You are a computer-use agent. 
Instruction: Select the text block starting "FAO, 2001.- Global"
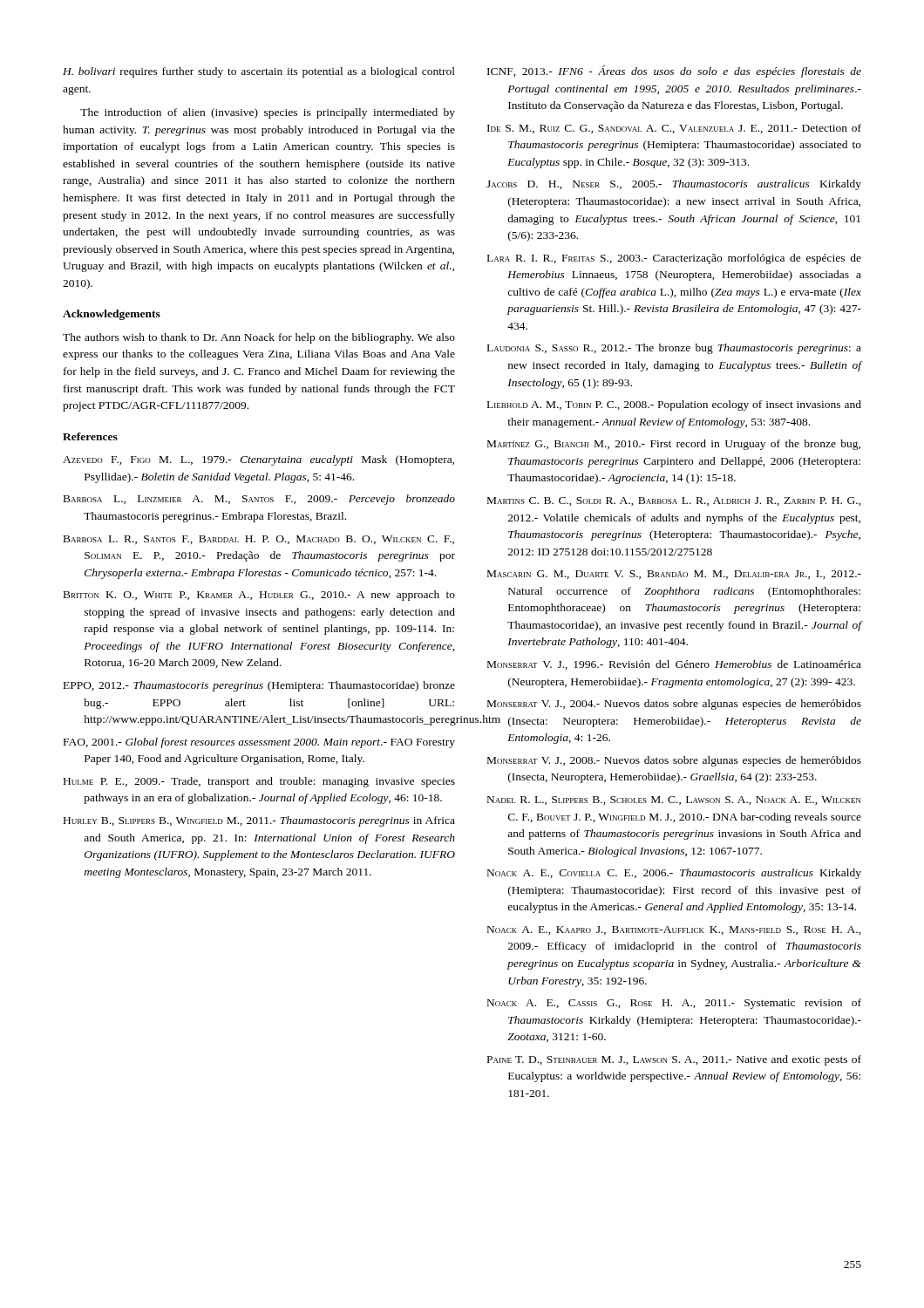(x=259, y=750)
